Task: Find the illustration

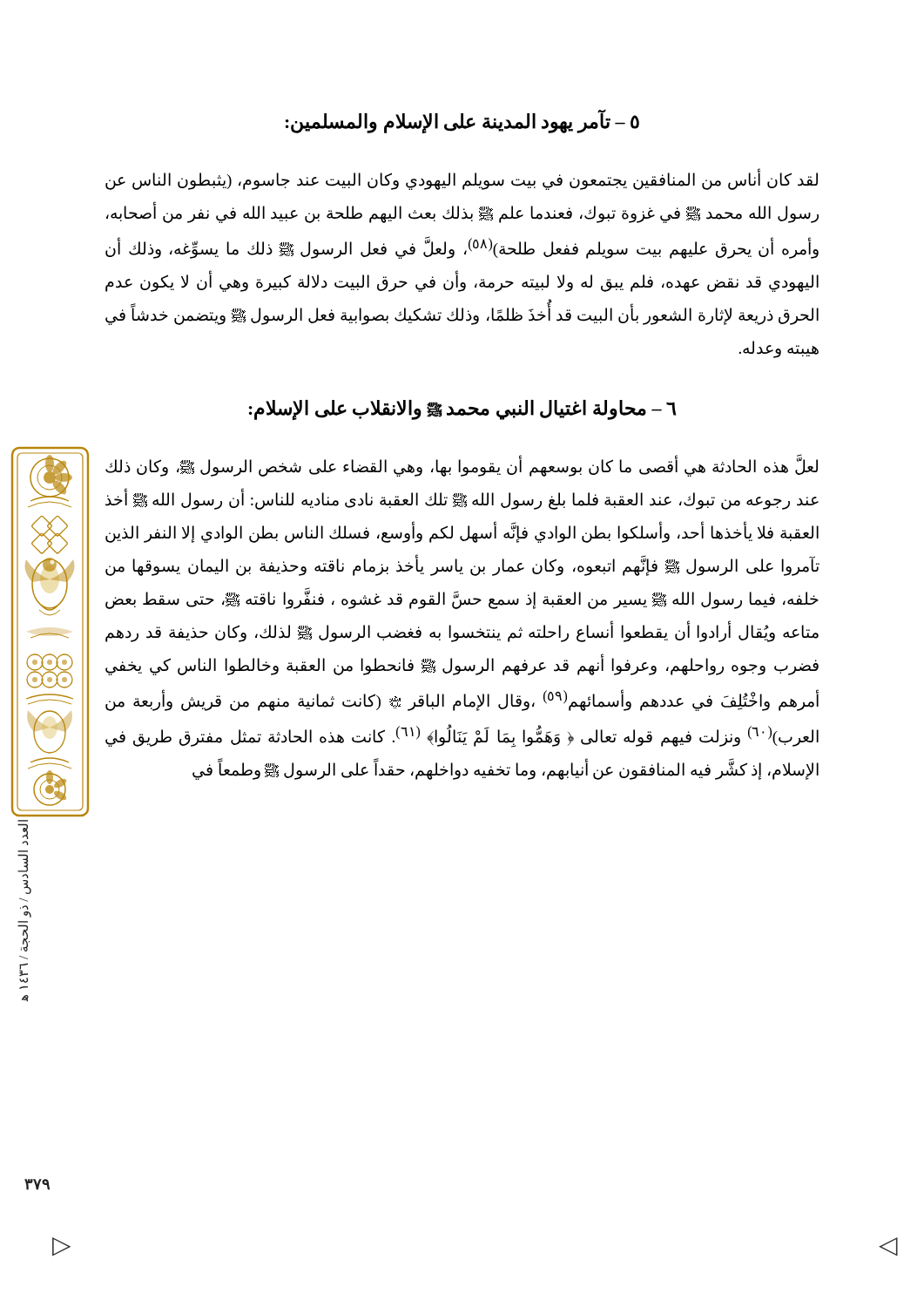Action: [x=50, y=633]
